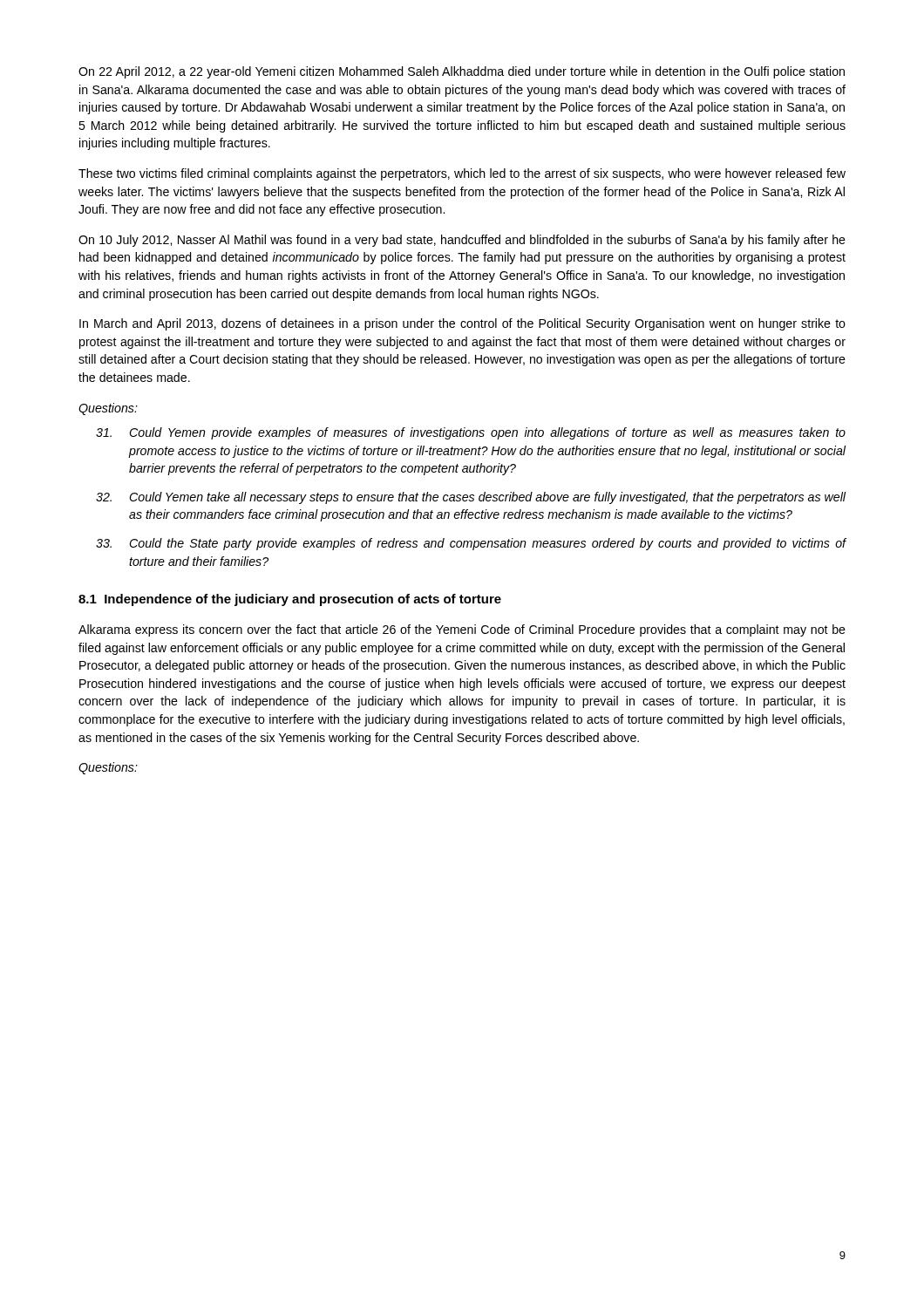Where is the passage that starts "31. Could Yemen"?
The height and width of the screenshot is (1308, 924).
click(x=471, y=451)
